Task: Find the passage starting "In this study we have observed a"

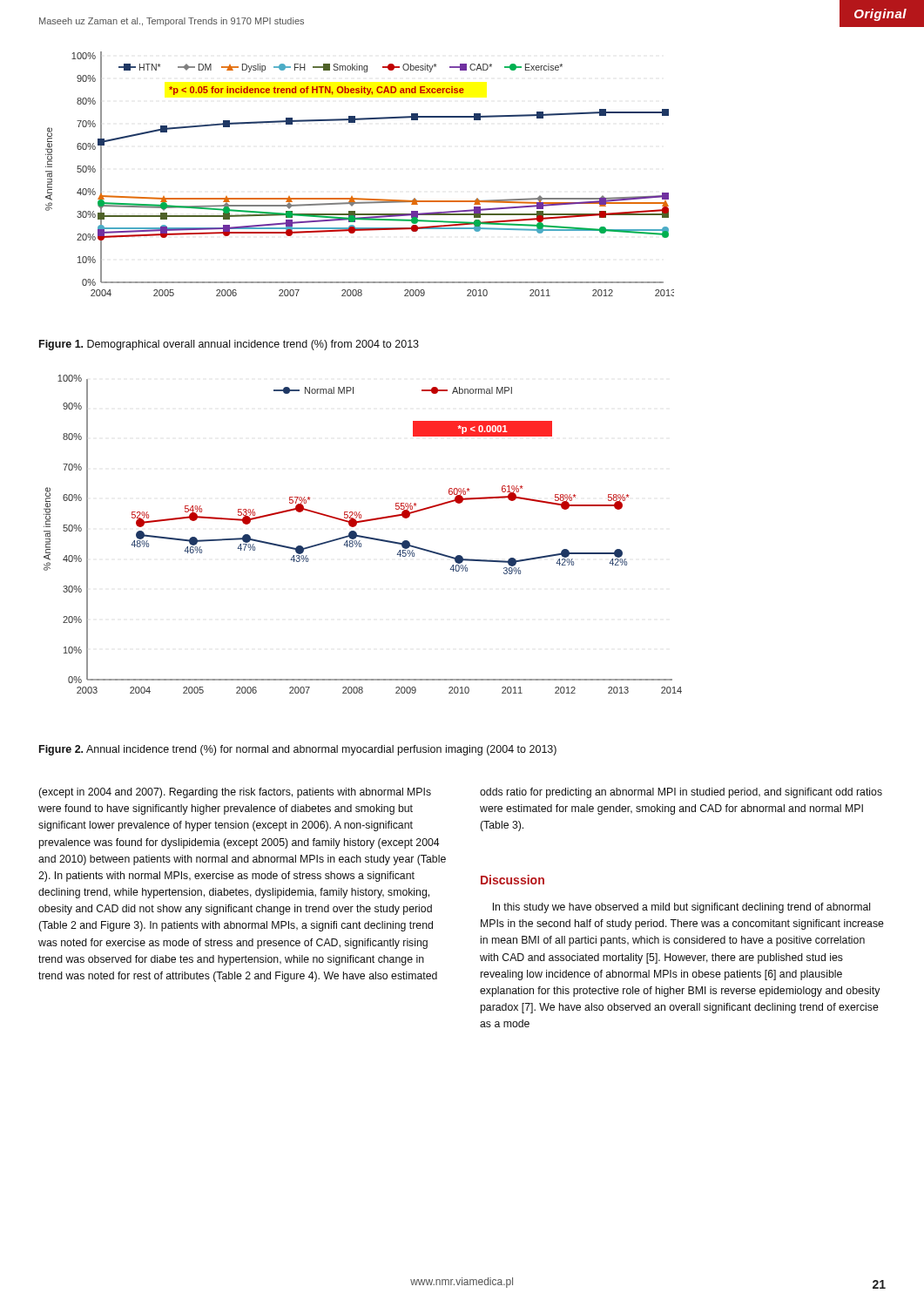Action: click(682, 965)
